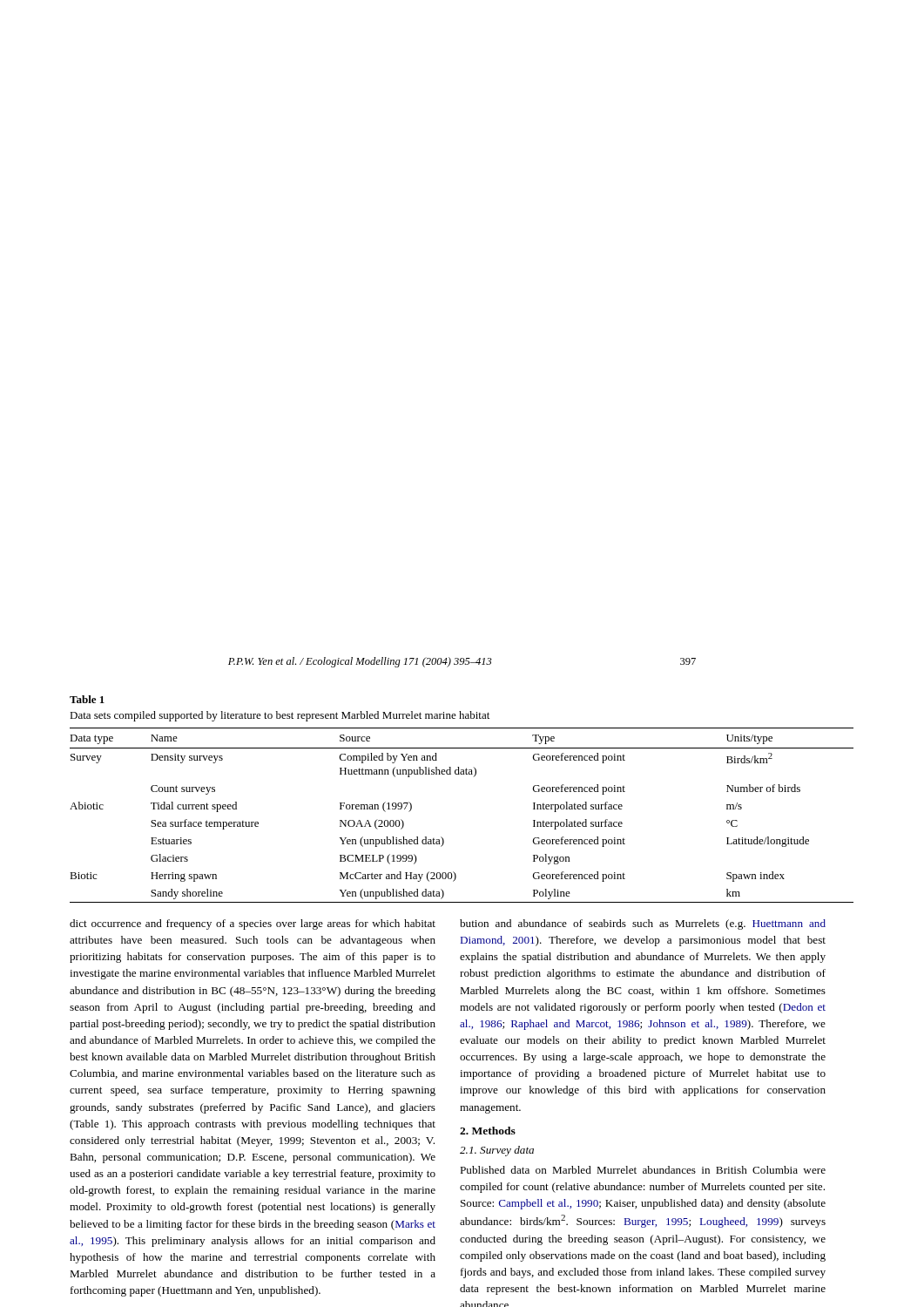Image resolution: width=924 pixels, height=1307 pixels.
Task: Select the text starting "bution and abundance of seabirds such as Murrelets"
Action: tap(643, 924)
